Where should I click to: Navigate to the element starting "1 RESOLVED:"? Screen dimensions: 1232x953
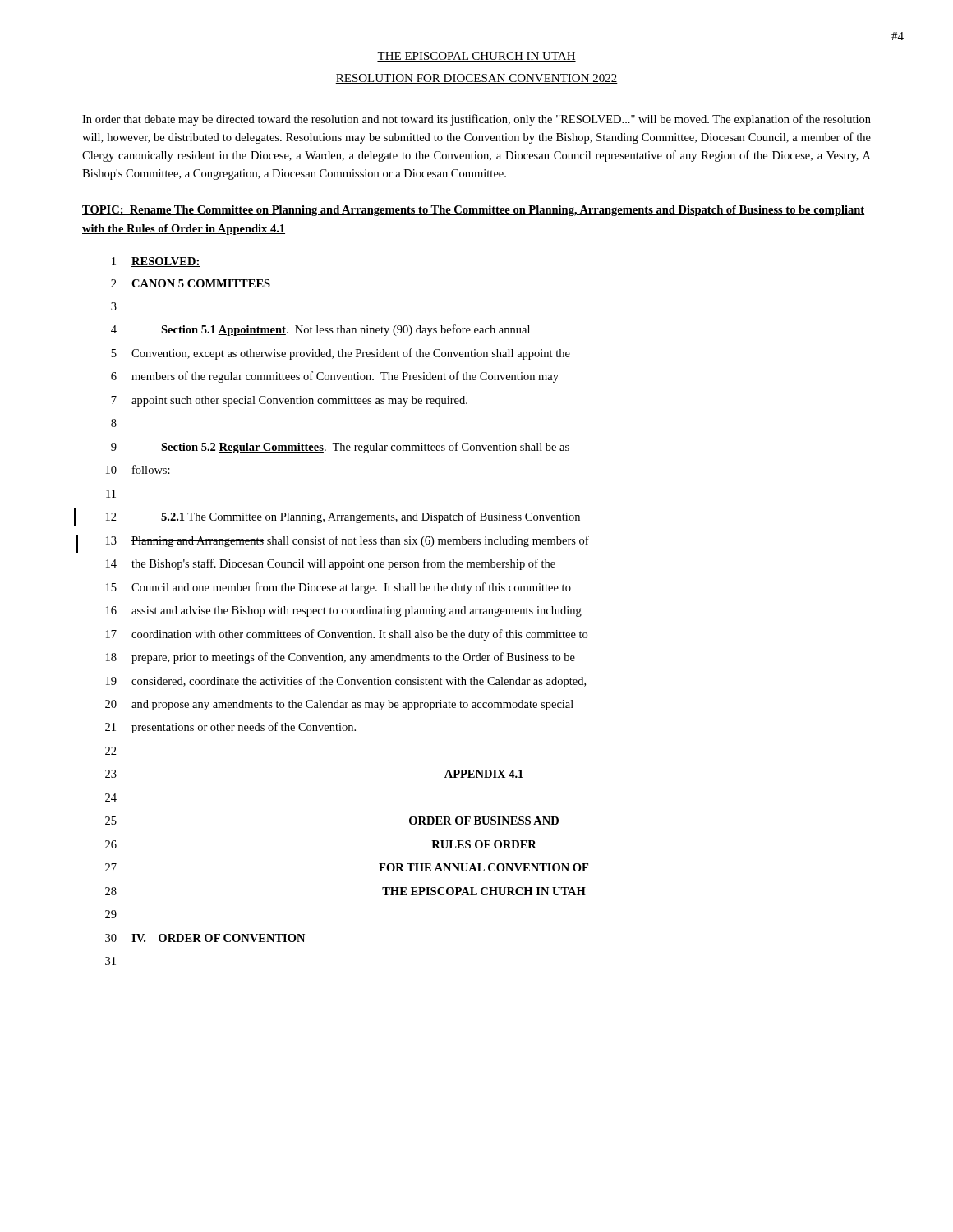[156, 262]
